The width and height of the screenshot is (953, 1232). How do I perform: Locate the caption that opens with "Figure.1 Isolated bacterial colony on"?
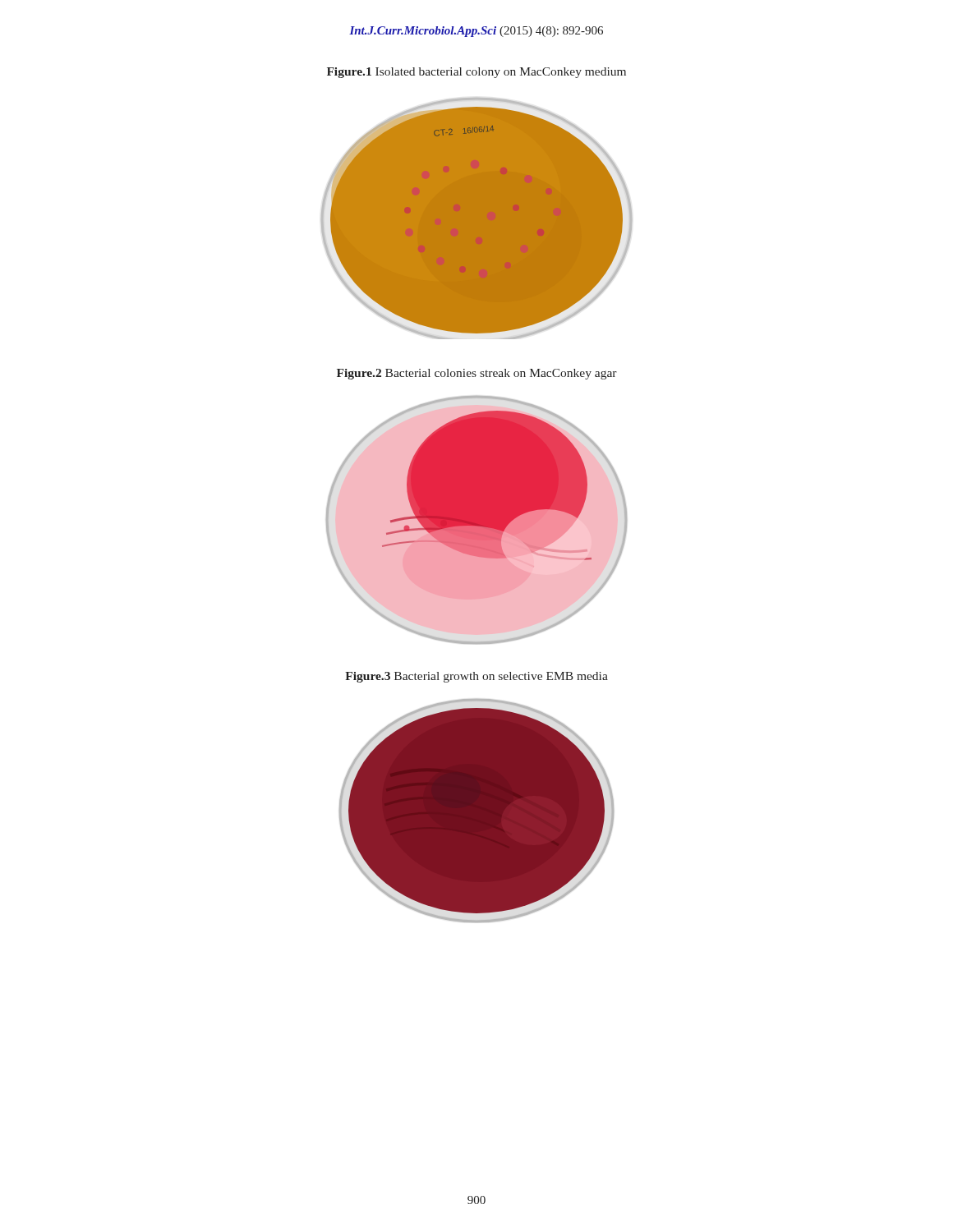(476, 71)
